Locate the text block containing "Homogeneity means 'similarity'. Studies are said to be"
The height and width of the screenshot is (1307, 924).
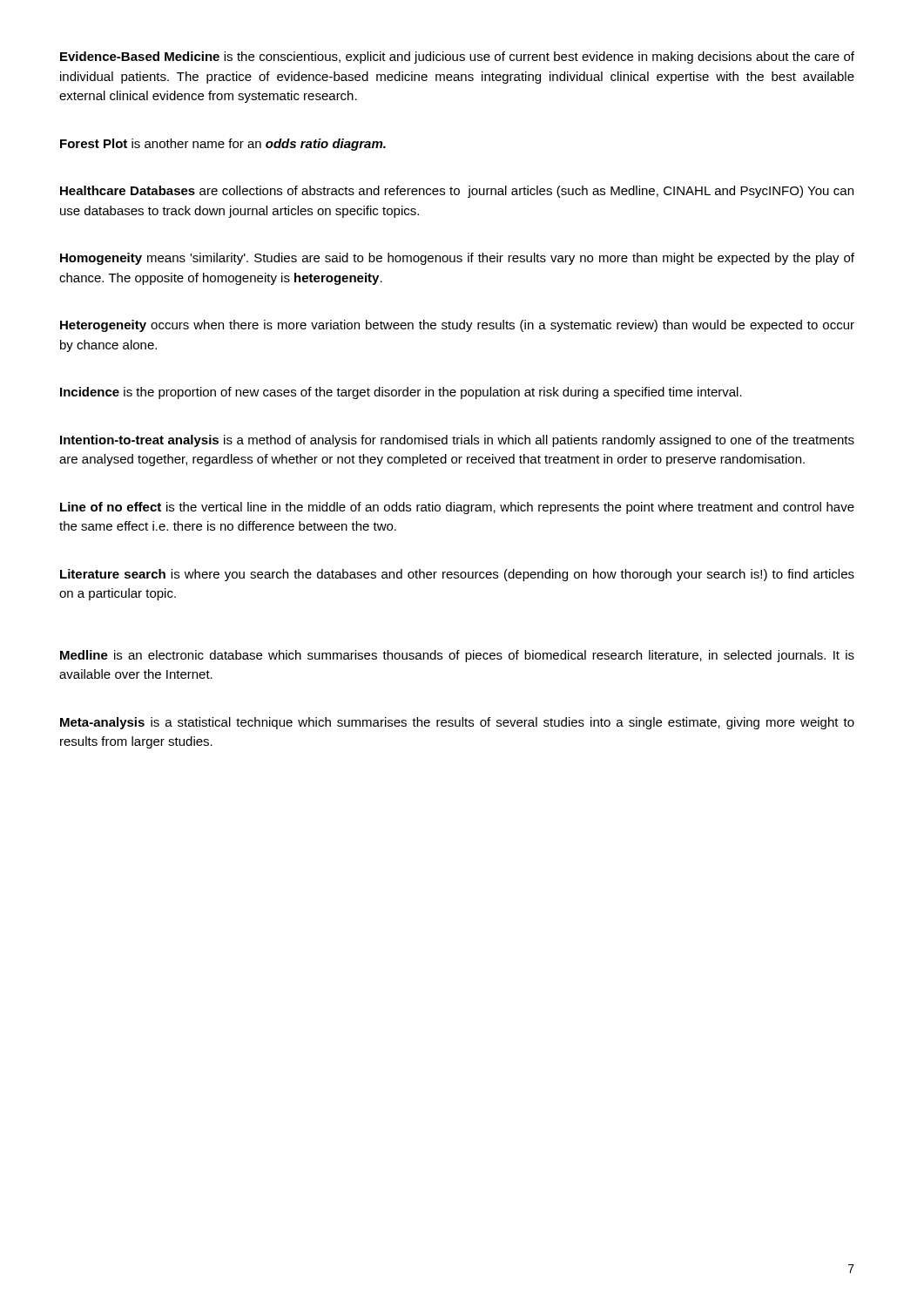coord(457,267)
